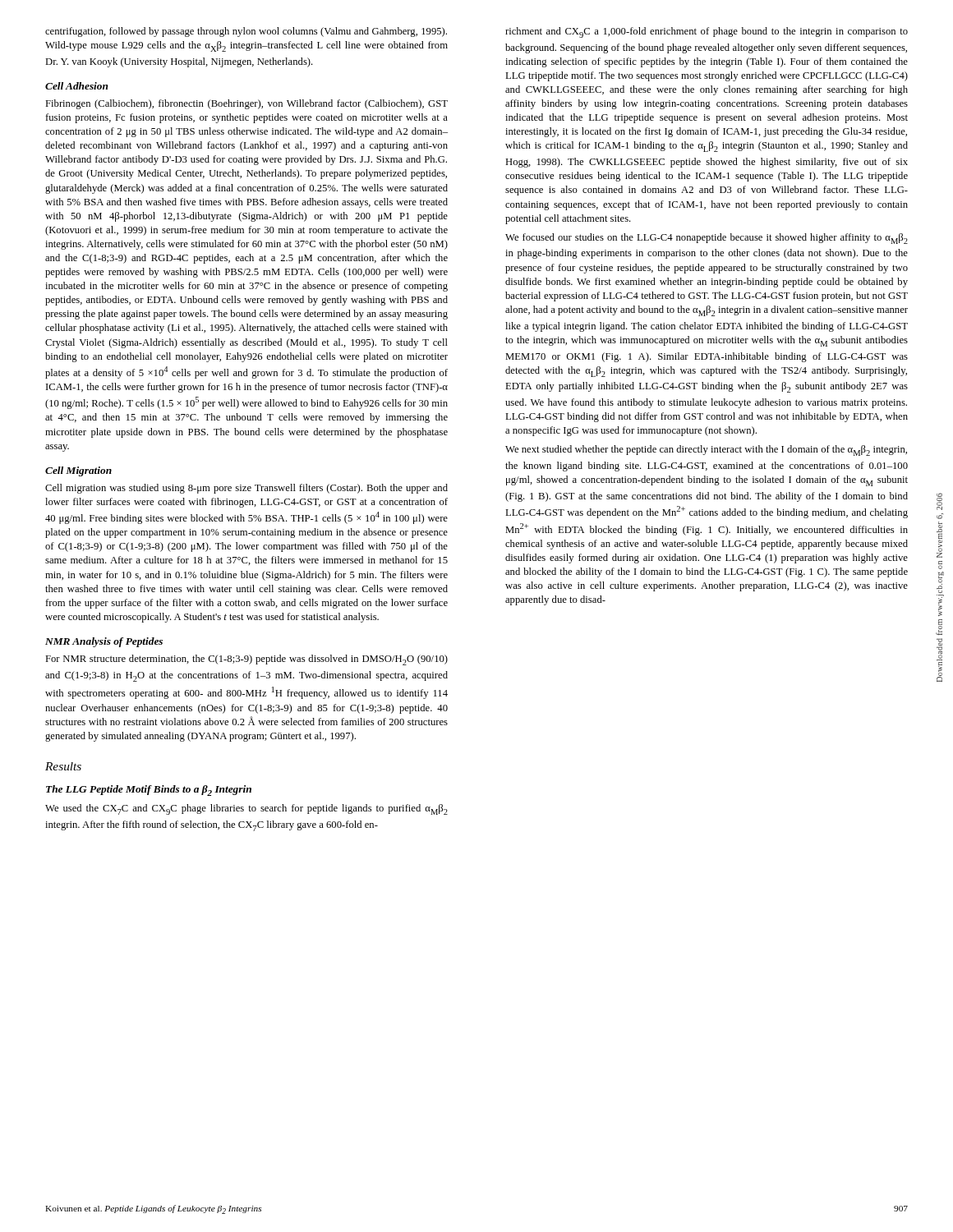953x1232 pixels.
Task: Locate the text starting "centrifugation, followed by passage"
Action: coord(246,47)
